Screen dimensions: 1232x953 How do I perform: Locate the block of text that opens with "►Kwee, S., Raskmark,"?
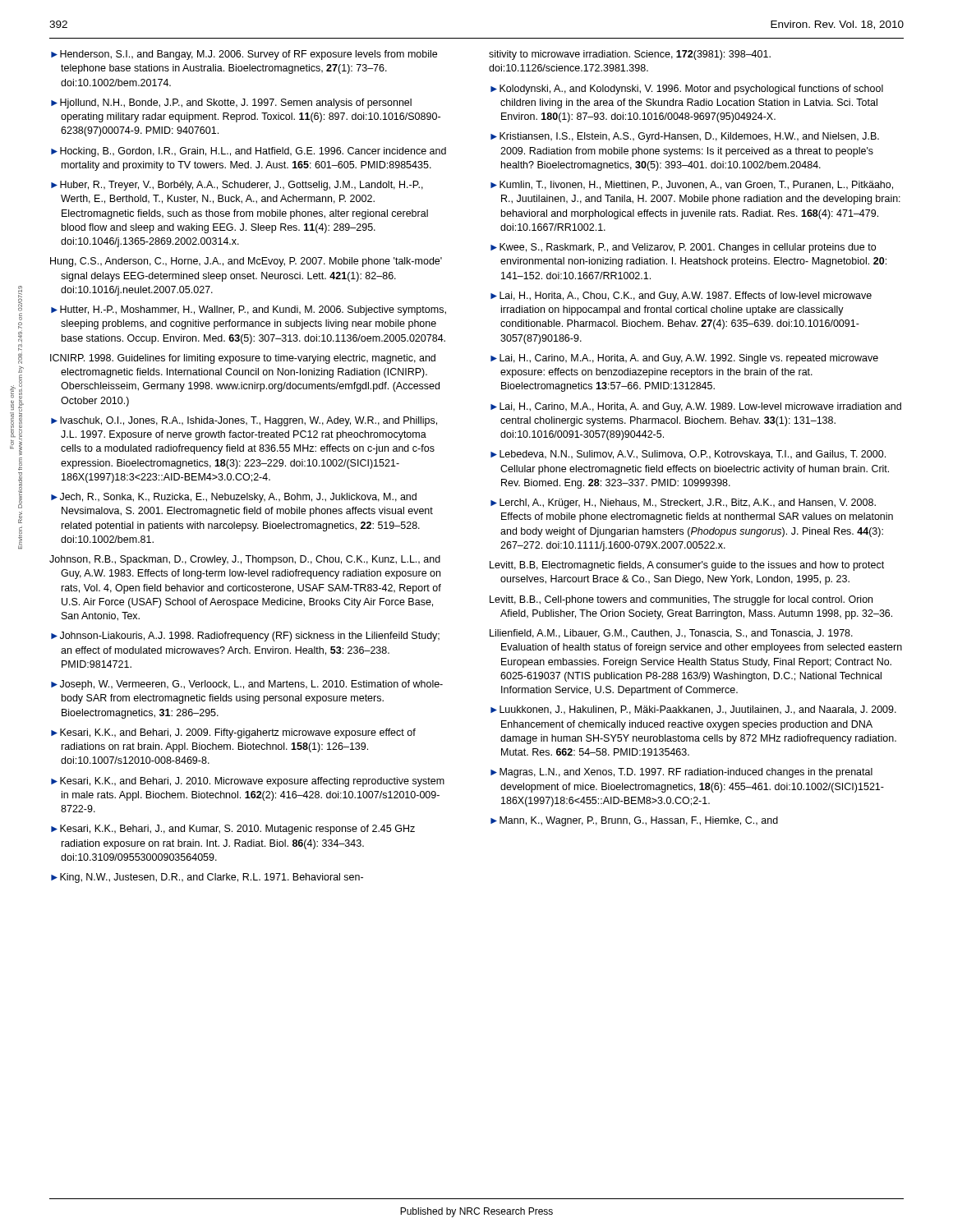point(688,261)
